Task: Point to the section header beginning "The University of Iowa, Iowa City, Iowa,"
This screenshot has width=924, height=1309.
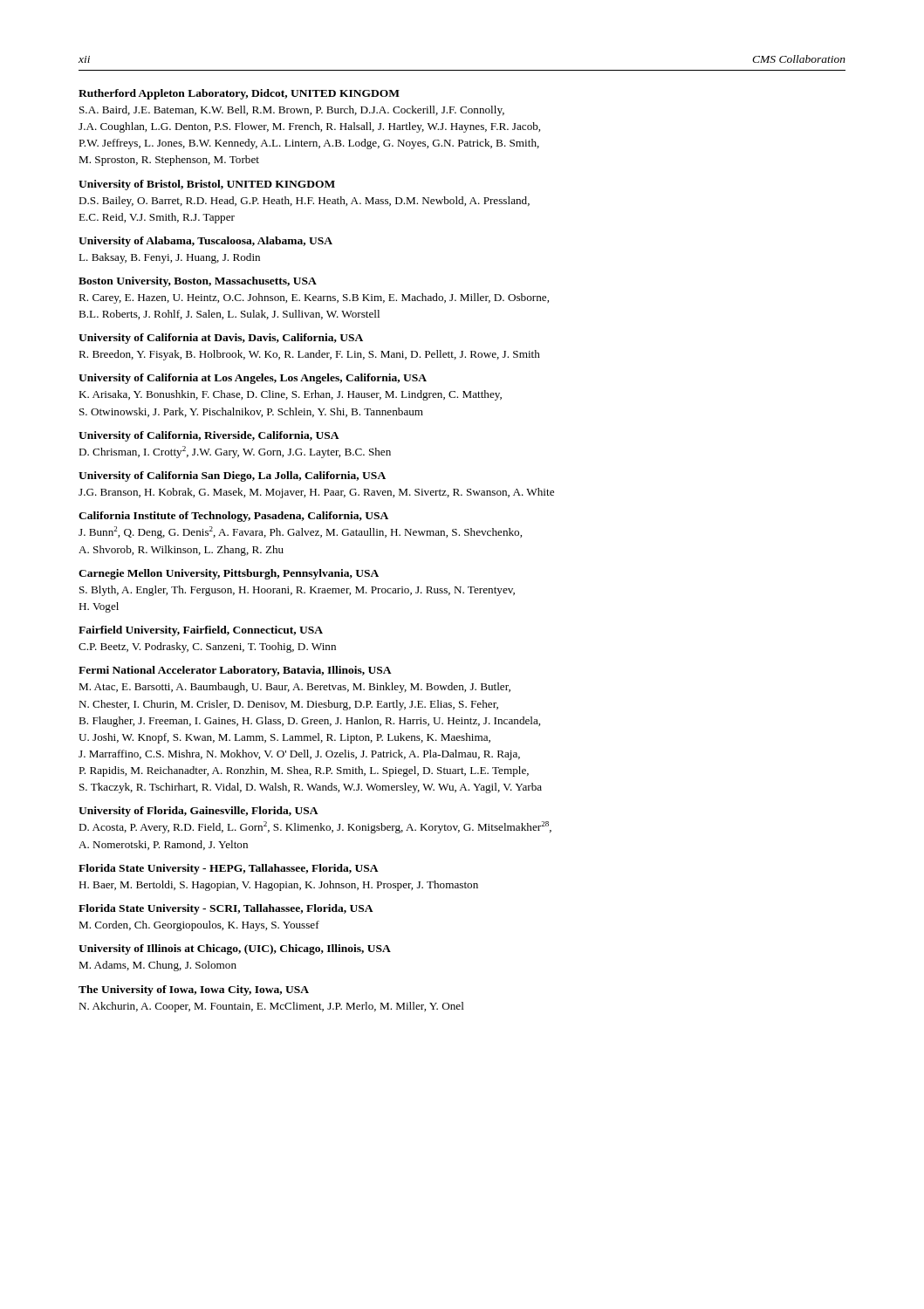Action: pos(194,989)
